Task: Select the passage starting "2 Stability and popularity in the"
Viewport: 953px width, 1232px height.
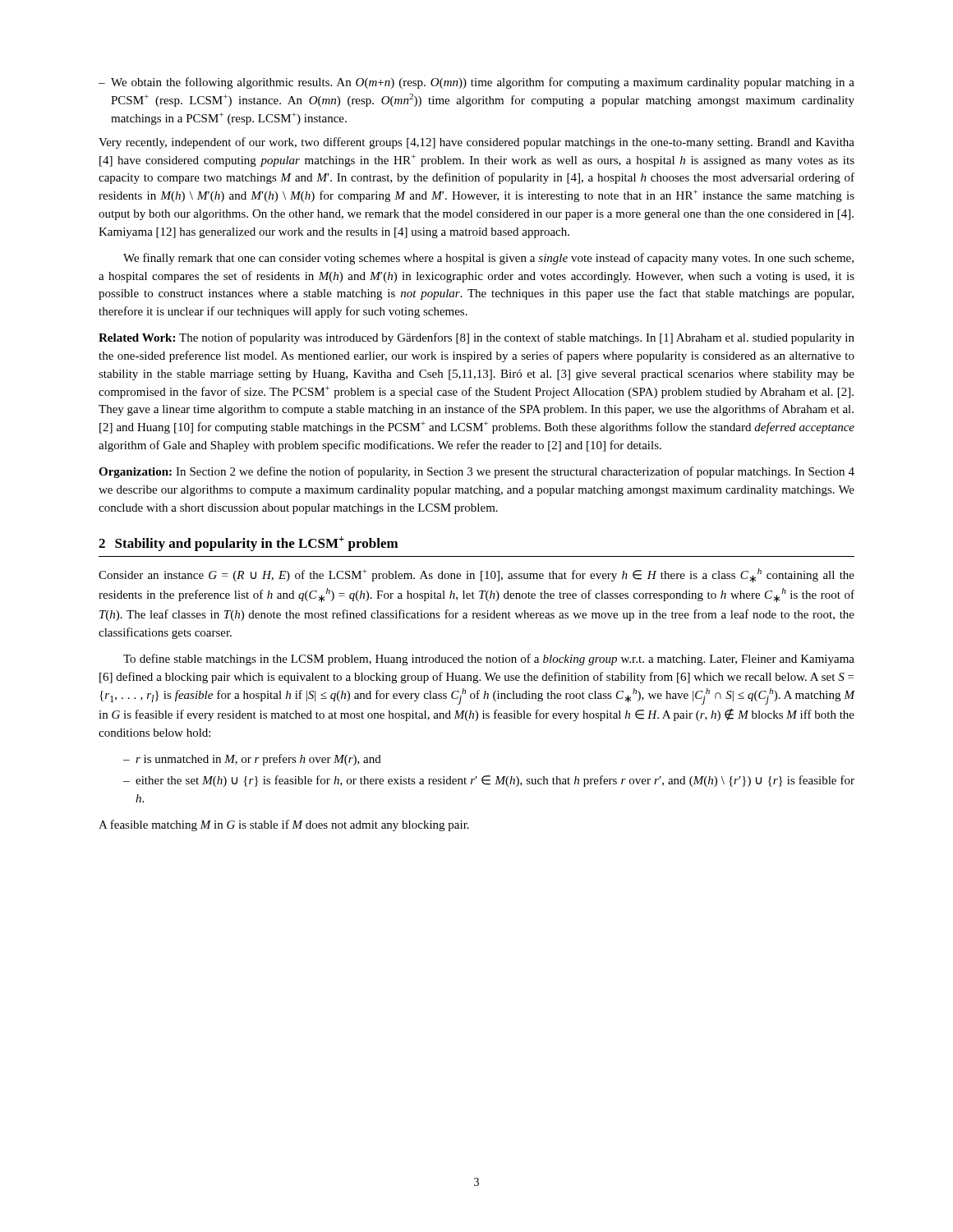Action: 248,542
